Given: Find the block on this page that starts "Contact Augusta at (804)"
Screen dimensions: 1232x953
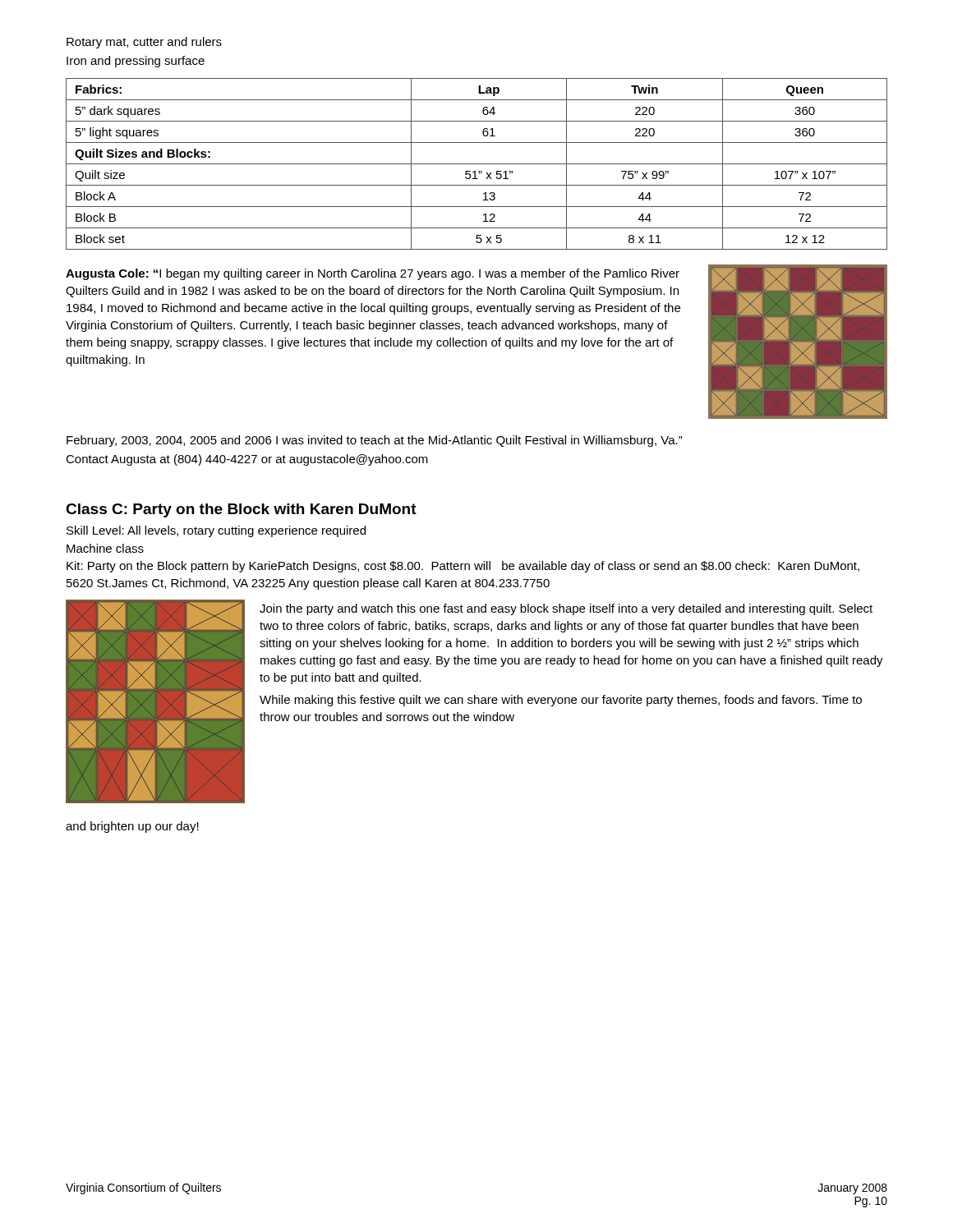Looking at the screenshot, I should coord(247,459).
